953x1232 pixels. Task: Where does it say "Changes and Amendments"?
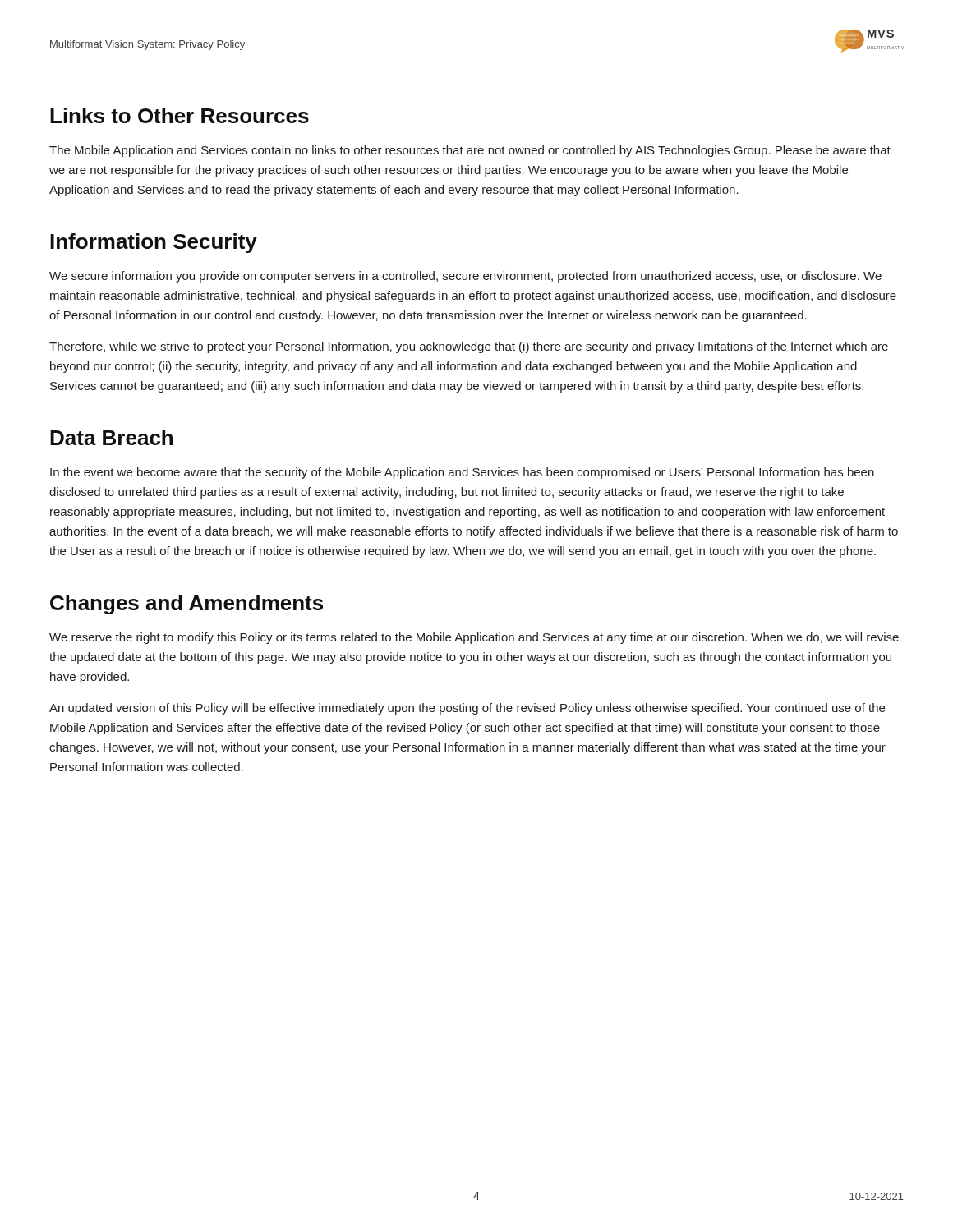(187, 603)
